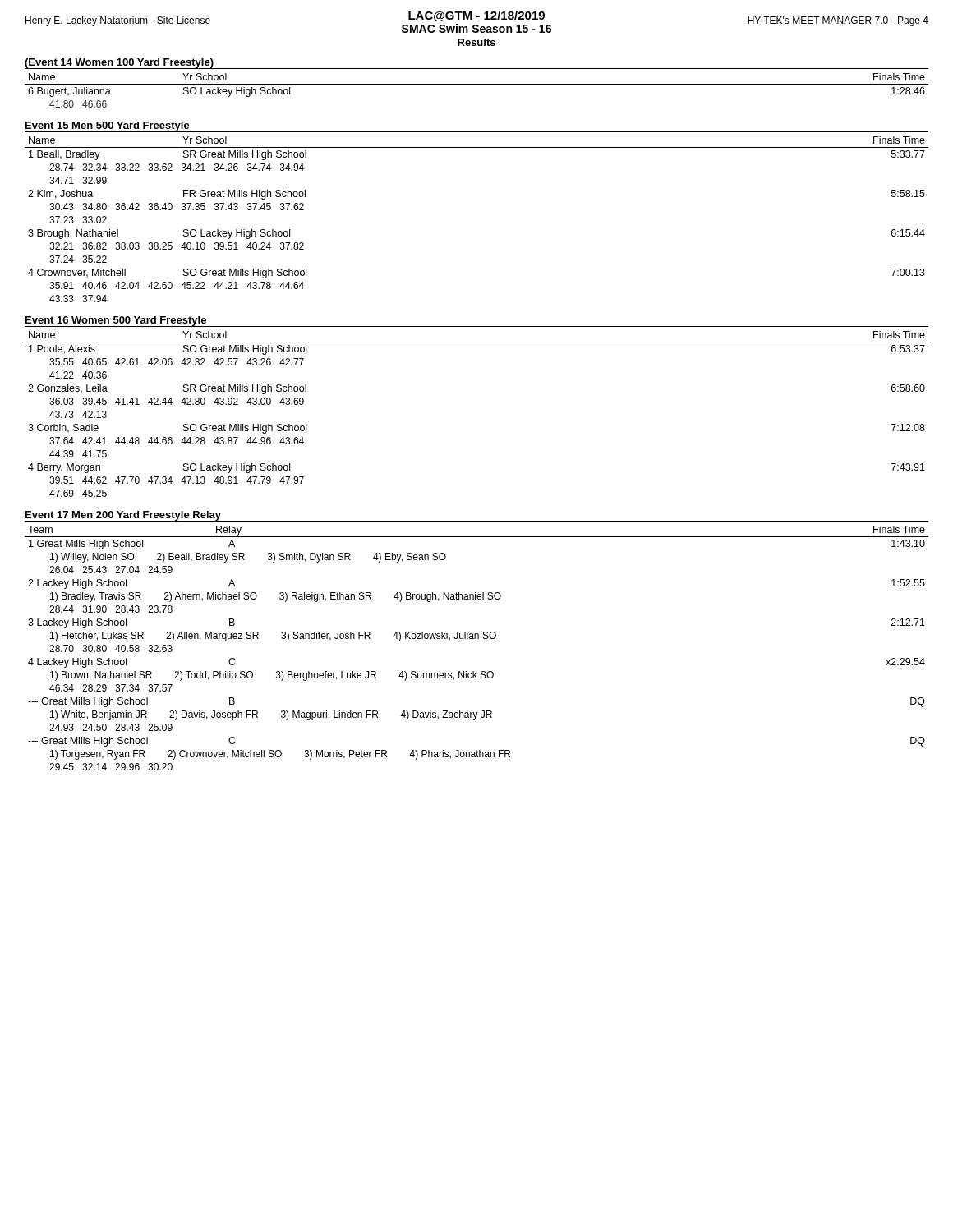This screenshot has width=953, height=1232.
Task: Find the title with the text "LAC@GTM - 12/18/2019"
Action: point(476,15)
